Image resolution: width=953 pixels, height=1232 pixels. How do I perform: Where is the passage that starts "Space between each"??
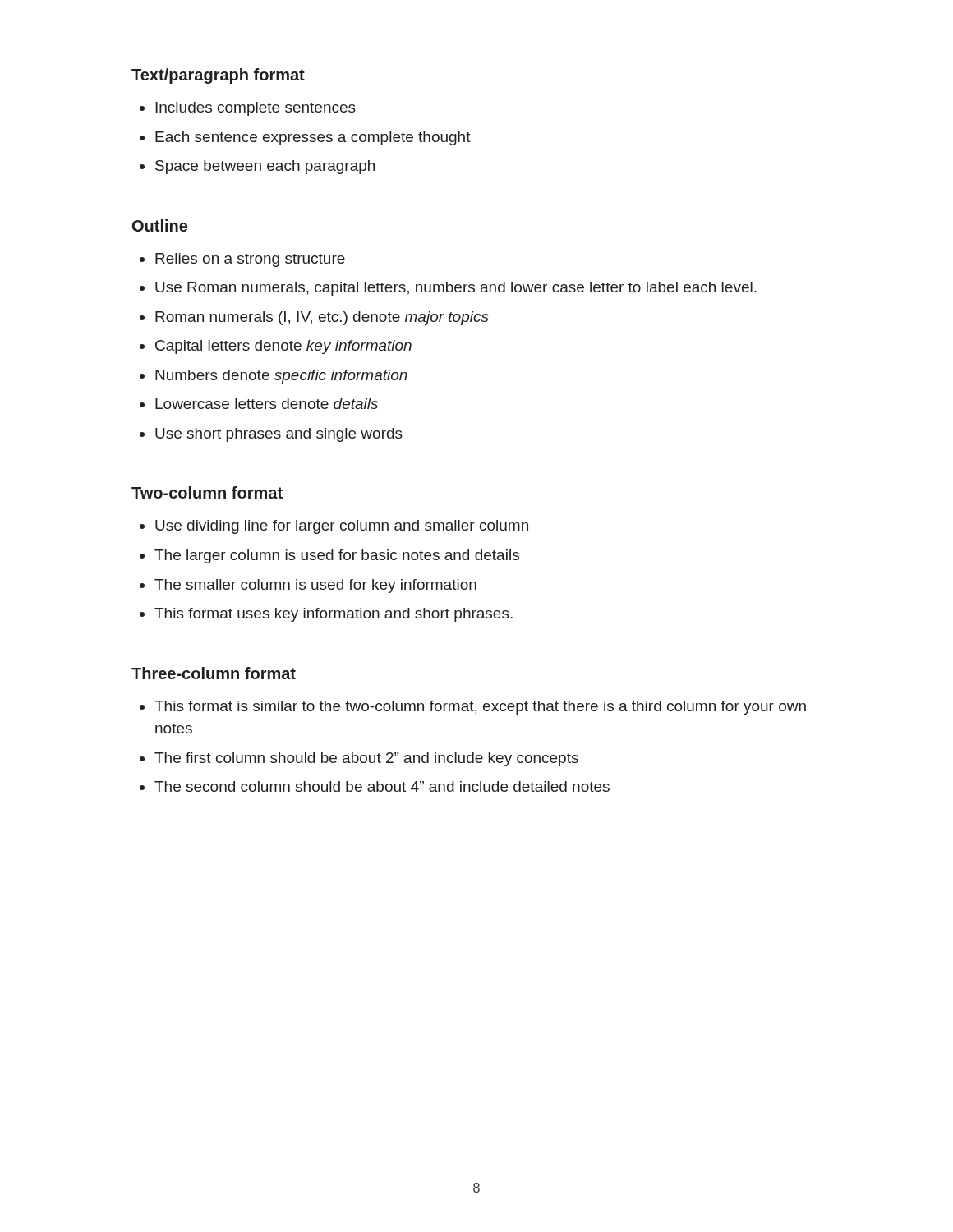pos(265,167)
